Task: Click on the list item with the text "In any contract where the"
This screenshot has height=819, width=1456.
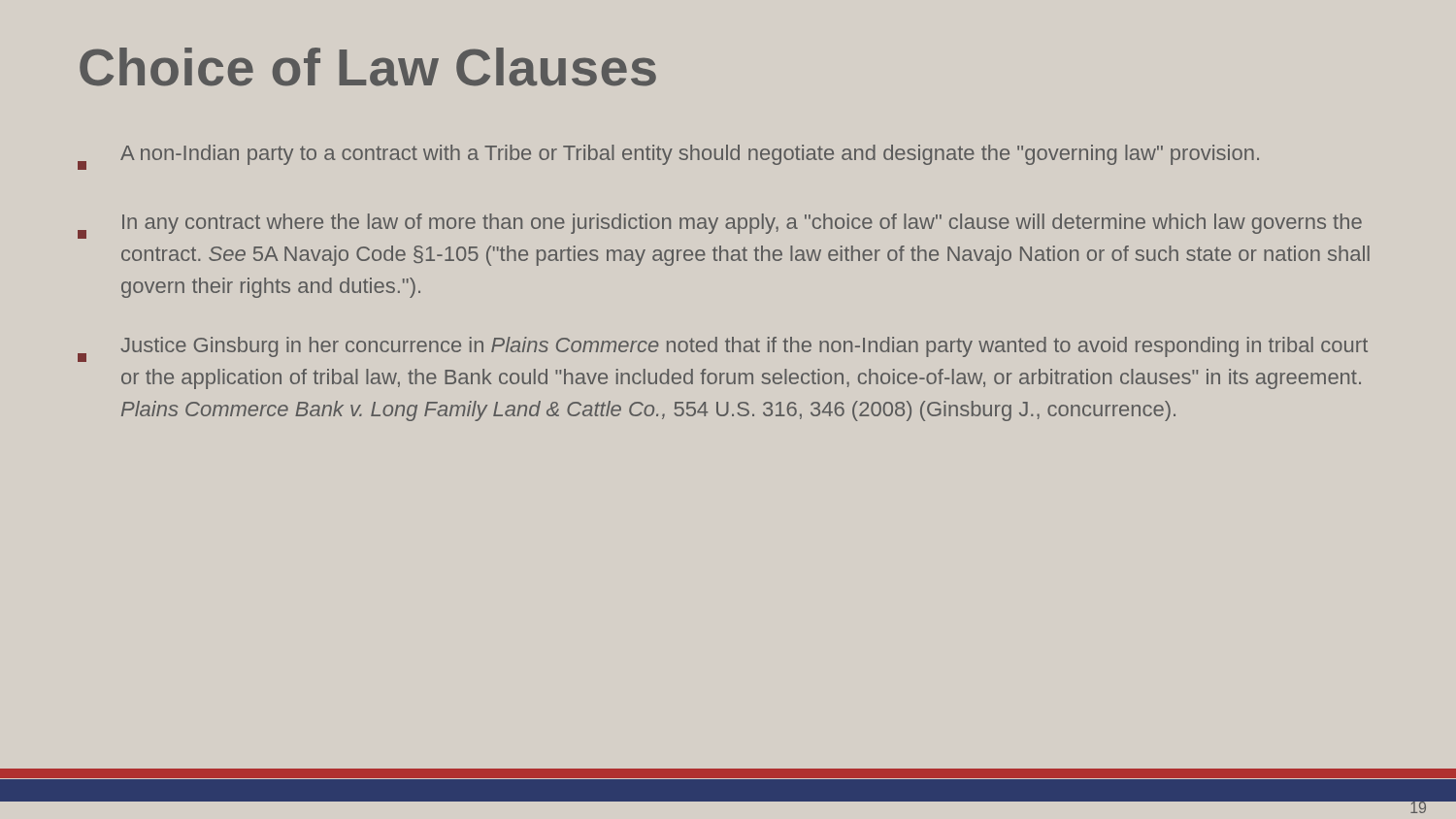Action: 728,254
